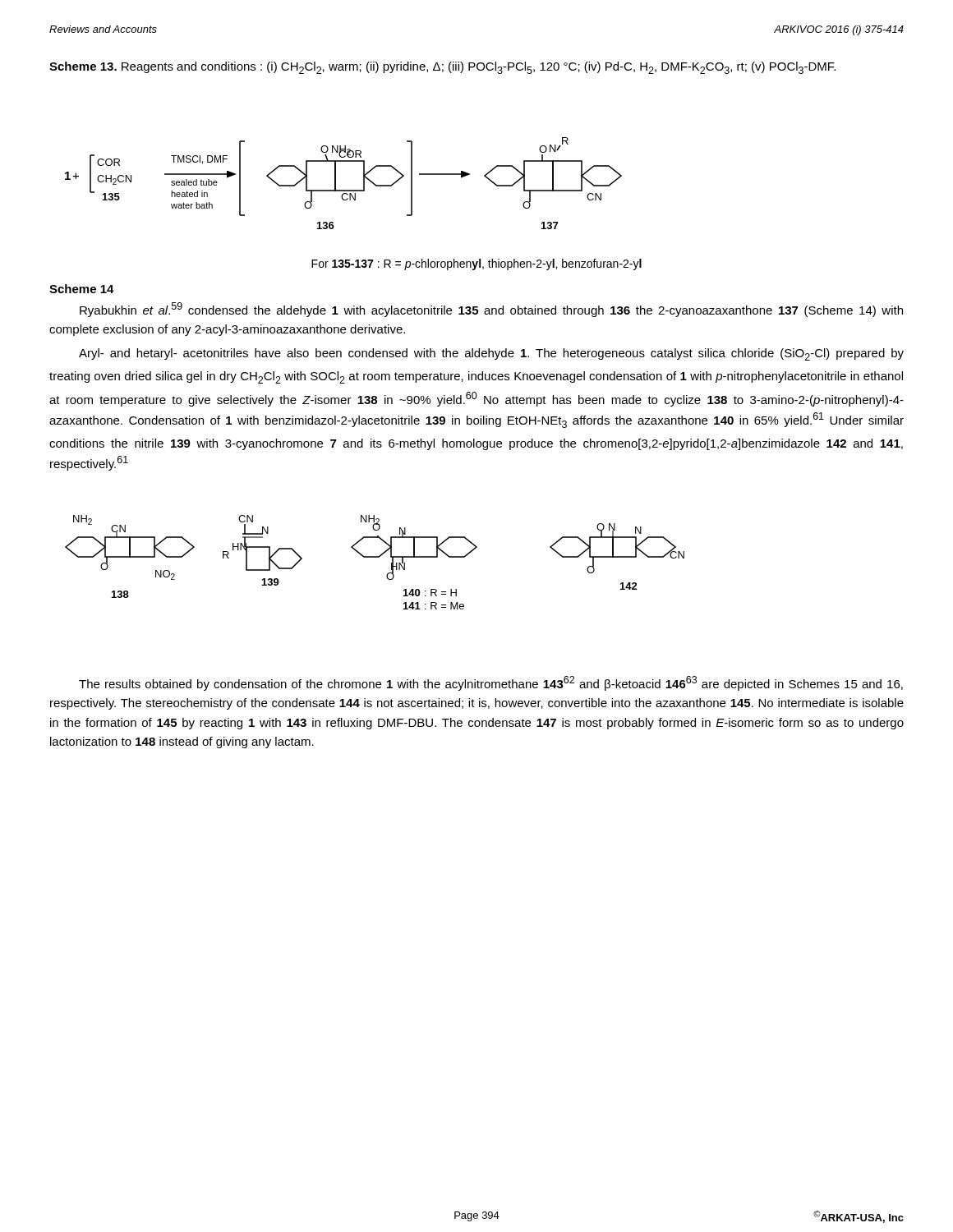Screen dimensions: 1232x953
Task: Navigate to the text starting "Scheme 14"
Action: 81,288
